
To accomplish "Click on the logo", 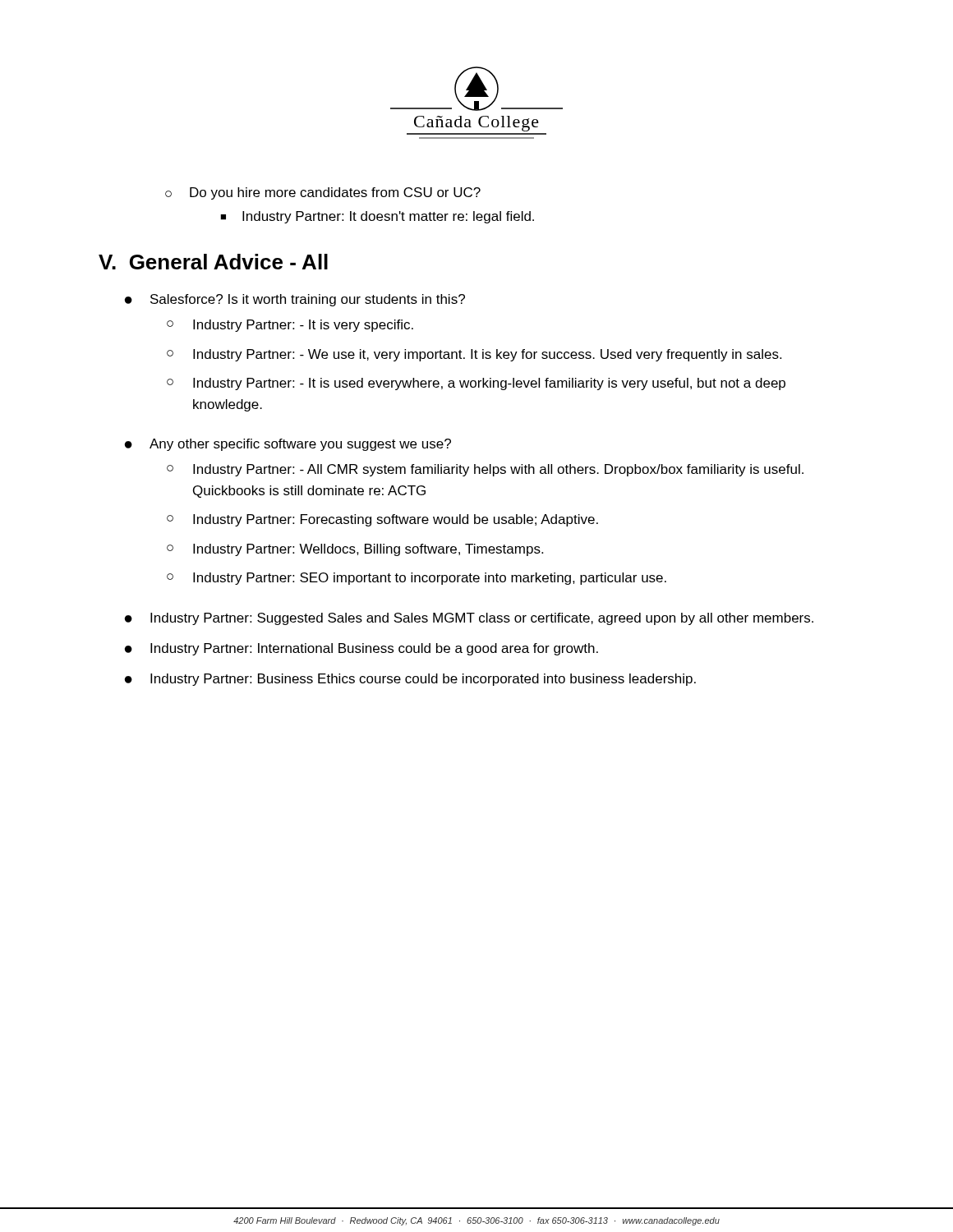I will (x=476, y=105).
